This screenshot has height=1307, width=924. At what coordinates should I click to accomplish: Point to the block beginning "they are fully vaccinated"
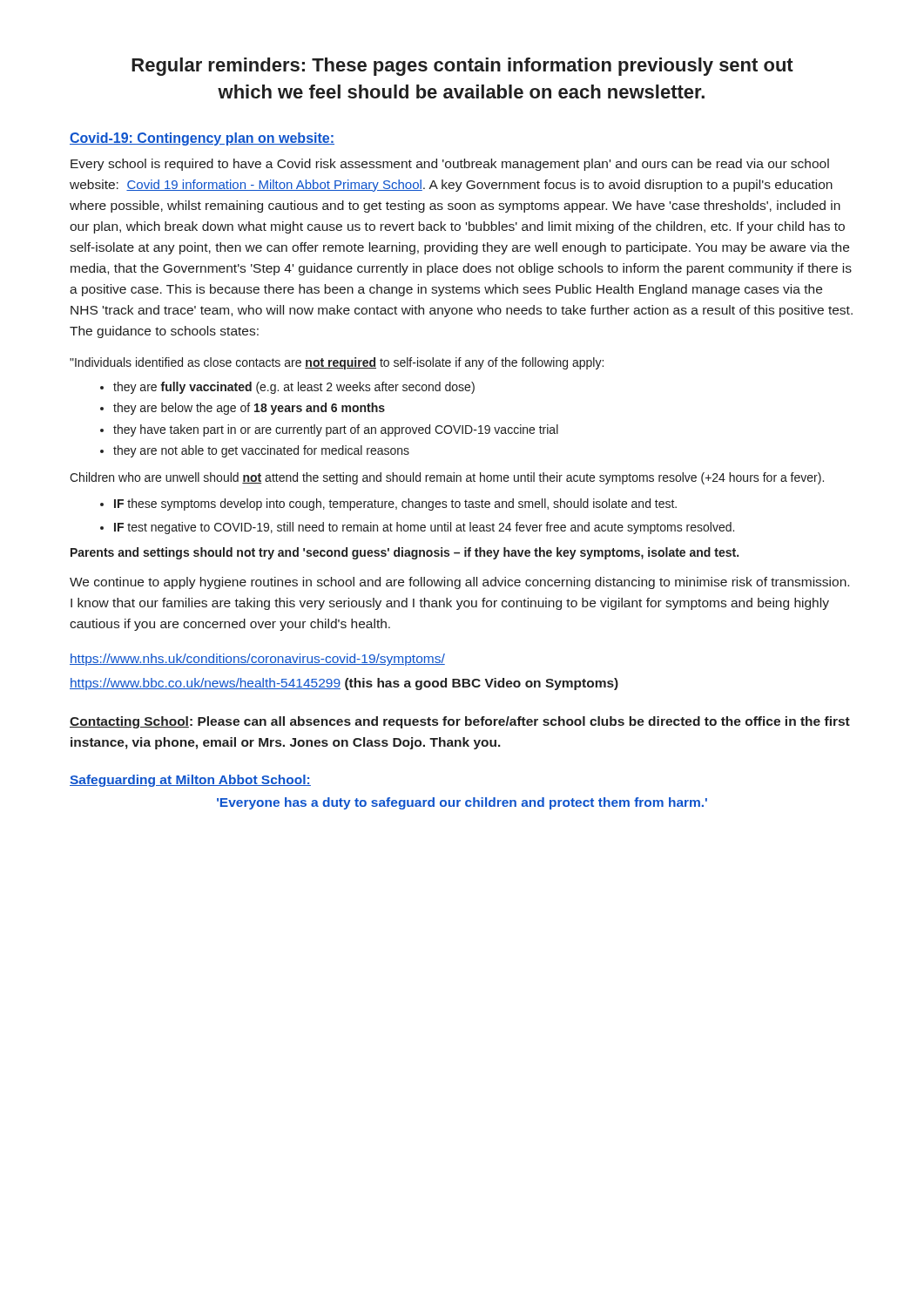[294, 387]
